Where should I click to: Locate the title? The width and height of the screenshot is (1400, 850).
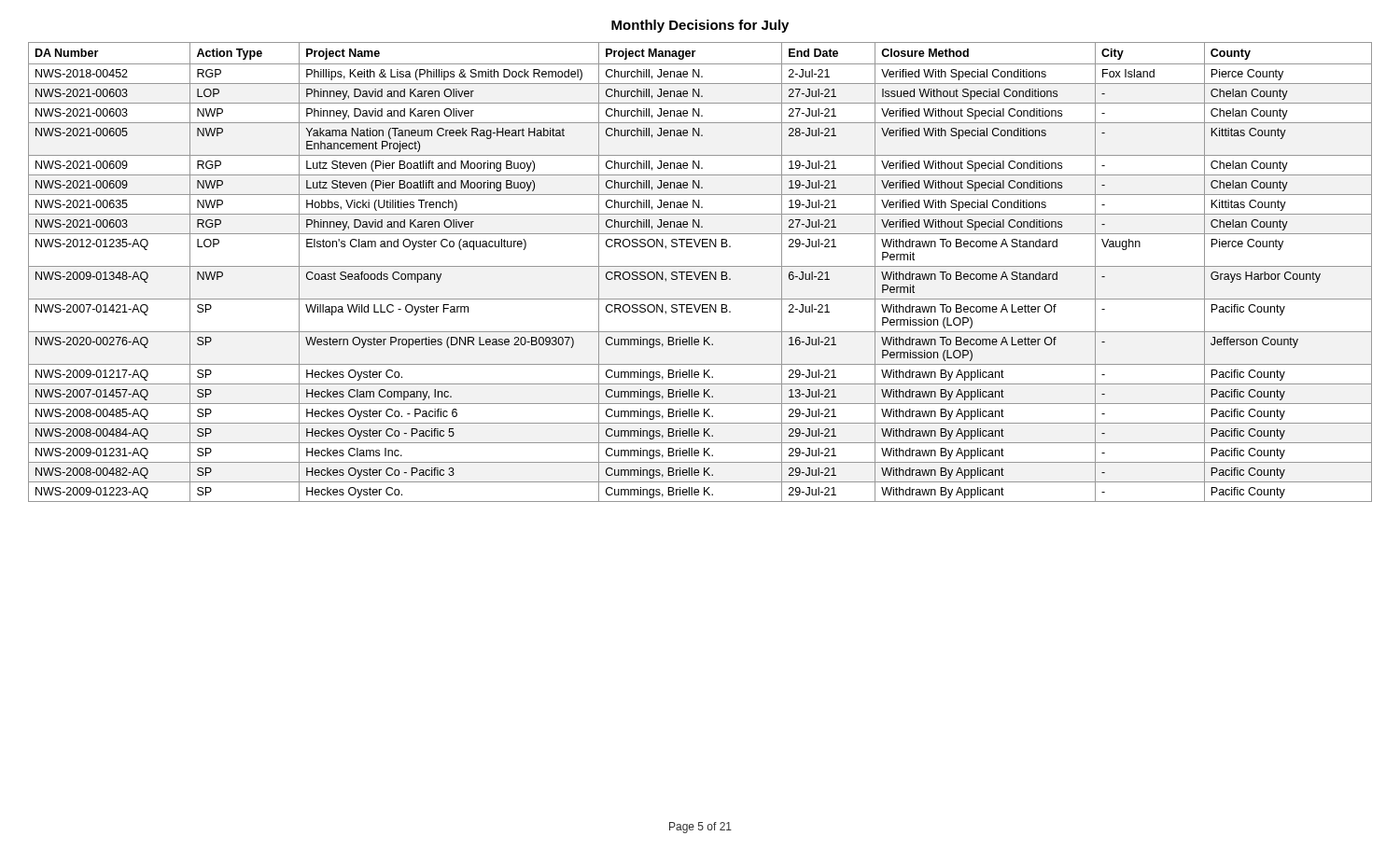coord(700,25)
